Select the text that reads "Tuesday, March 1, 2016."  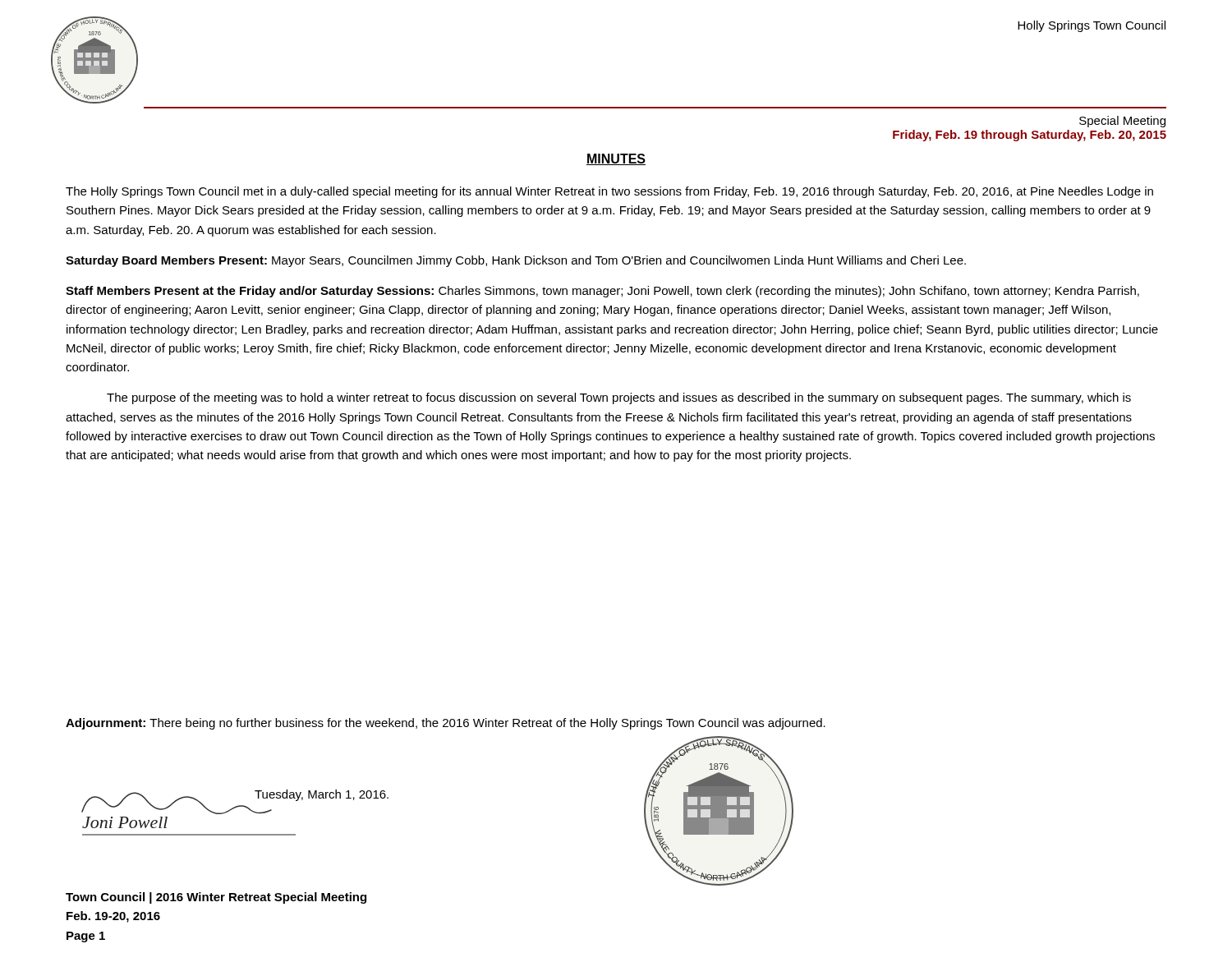[x=322, y=794]
